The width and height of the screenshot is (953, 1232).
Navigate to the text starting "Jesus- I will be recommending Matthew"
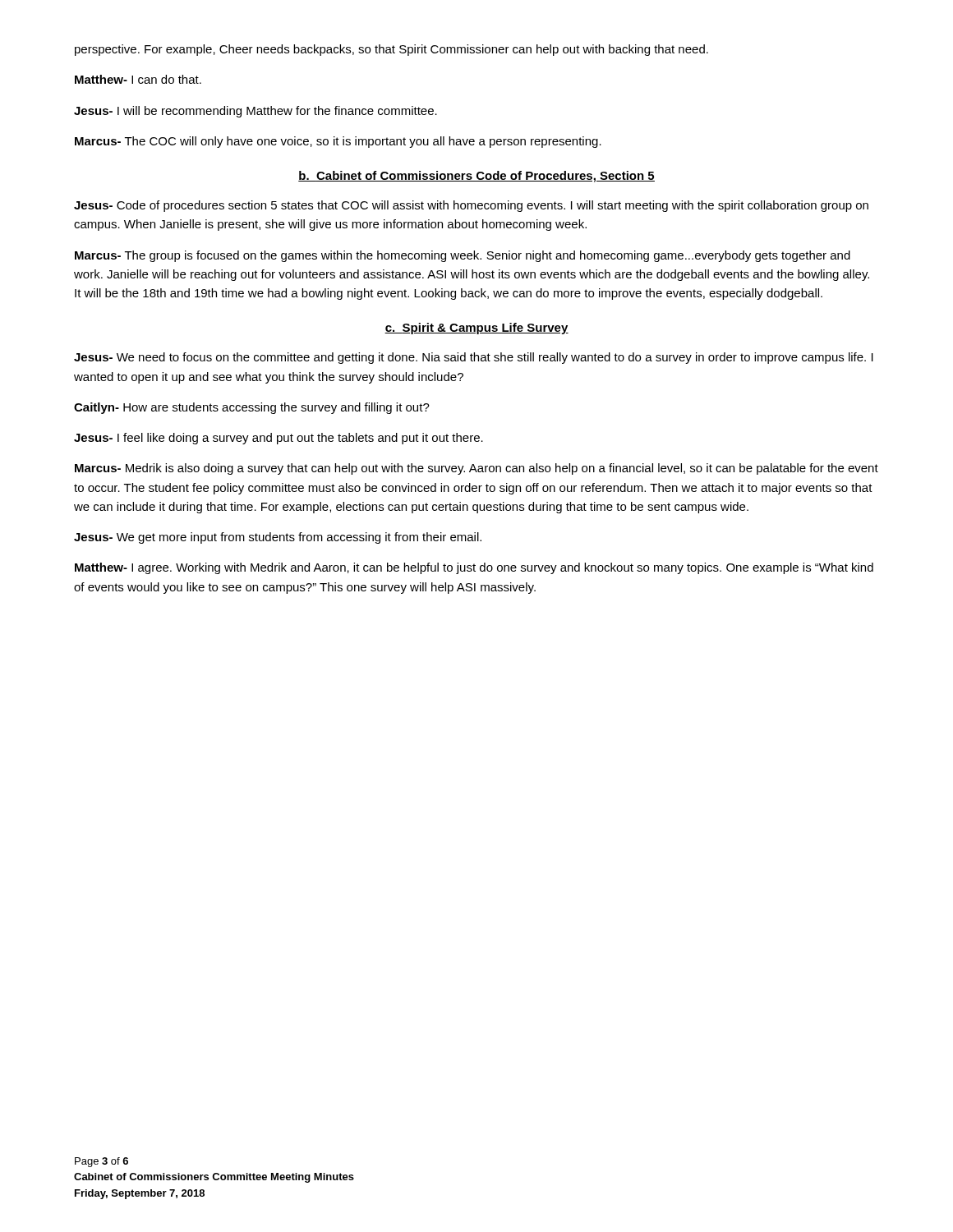coord(256,110)
